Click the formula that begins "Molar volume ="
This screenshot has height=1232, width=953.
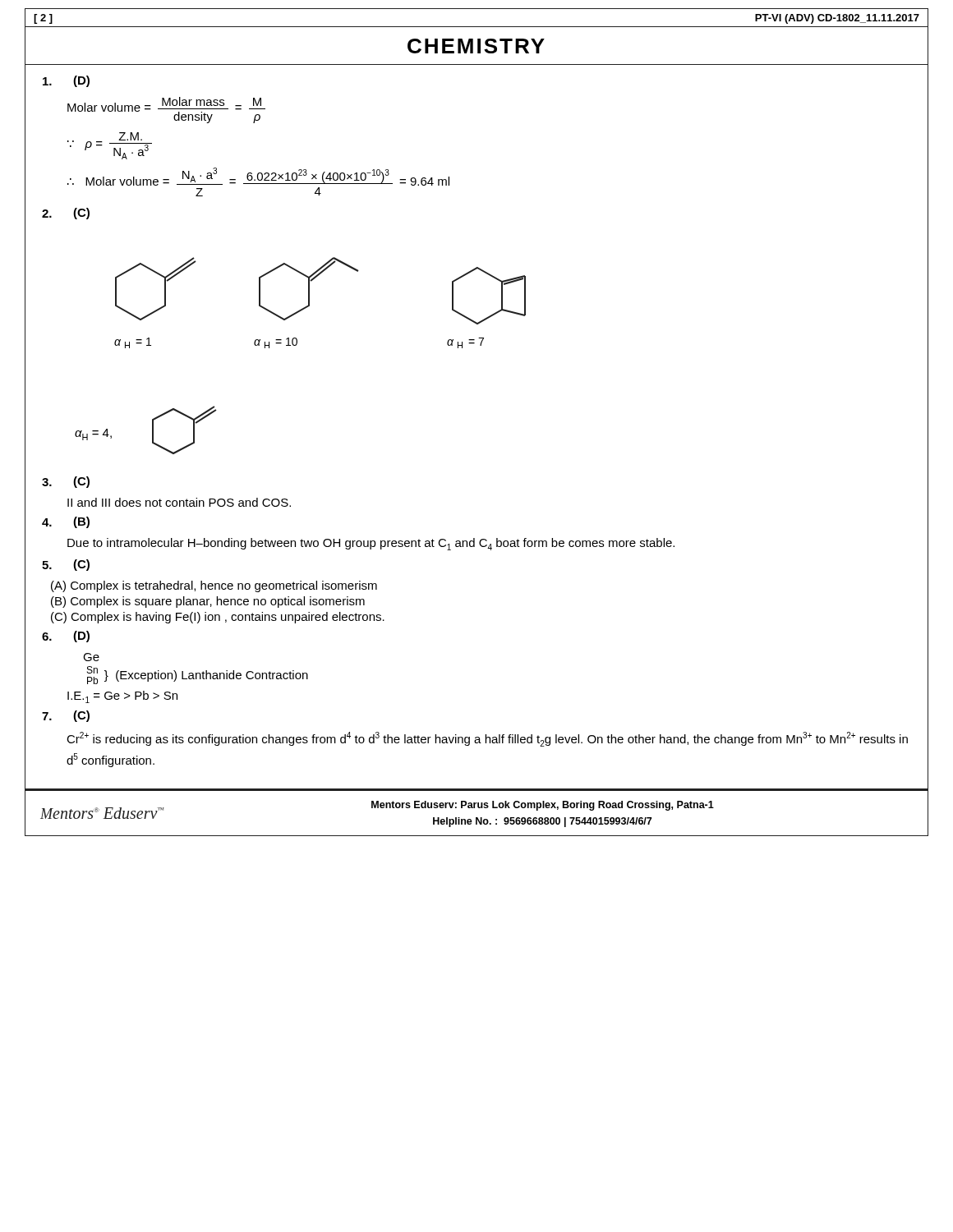[166, 109]
